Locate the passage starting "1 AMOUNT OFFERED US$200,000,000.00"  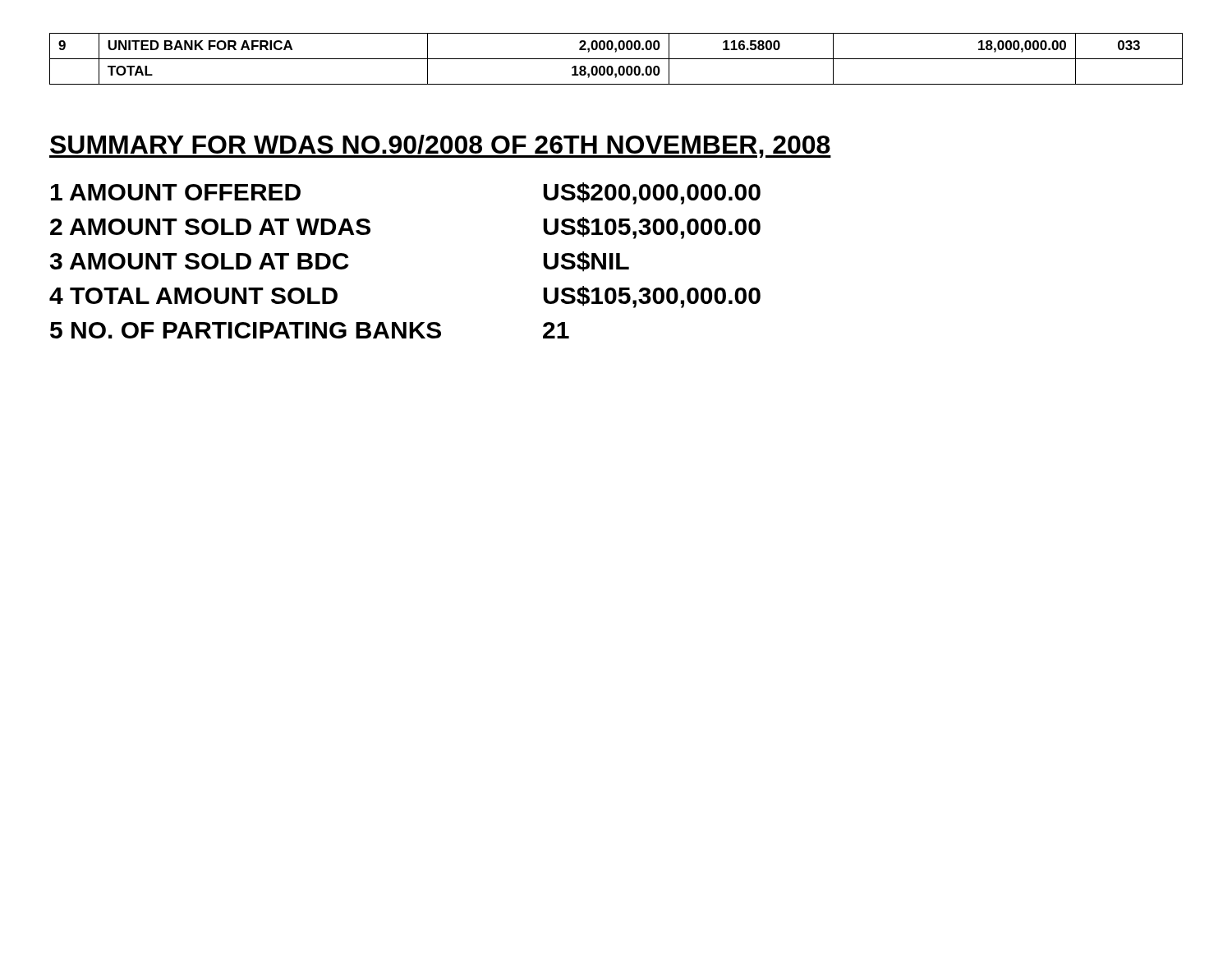(170, 193)
